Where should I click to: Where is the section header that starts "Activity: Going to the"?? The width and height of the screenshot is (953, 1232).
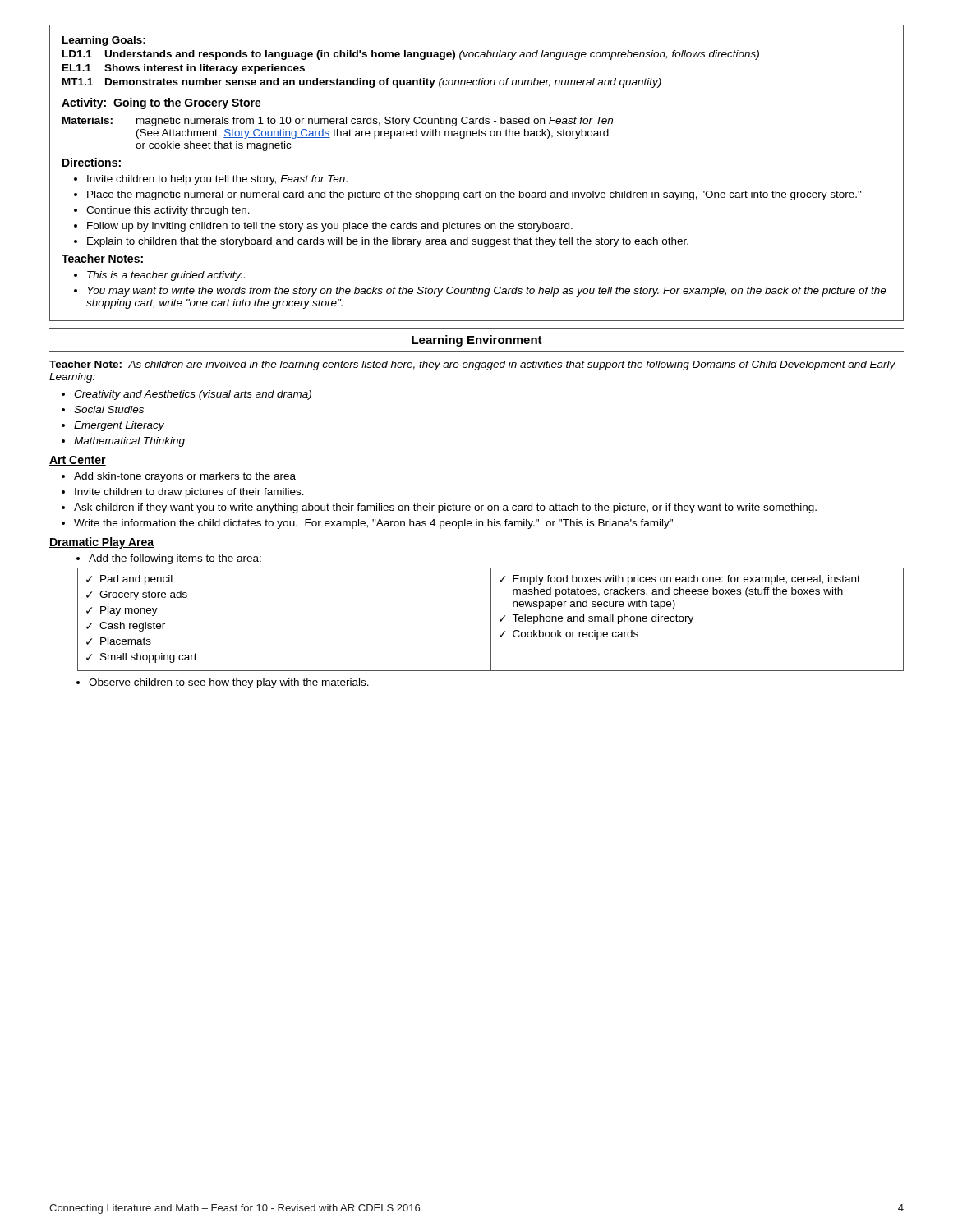point(161,103)
